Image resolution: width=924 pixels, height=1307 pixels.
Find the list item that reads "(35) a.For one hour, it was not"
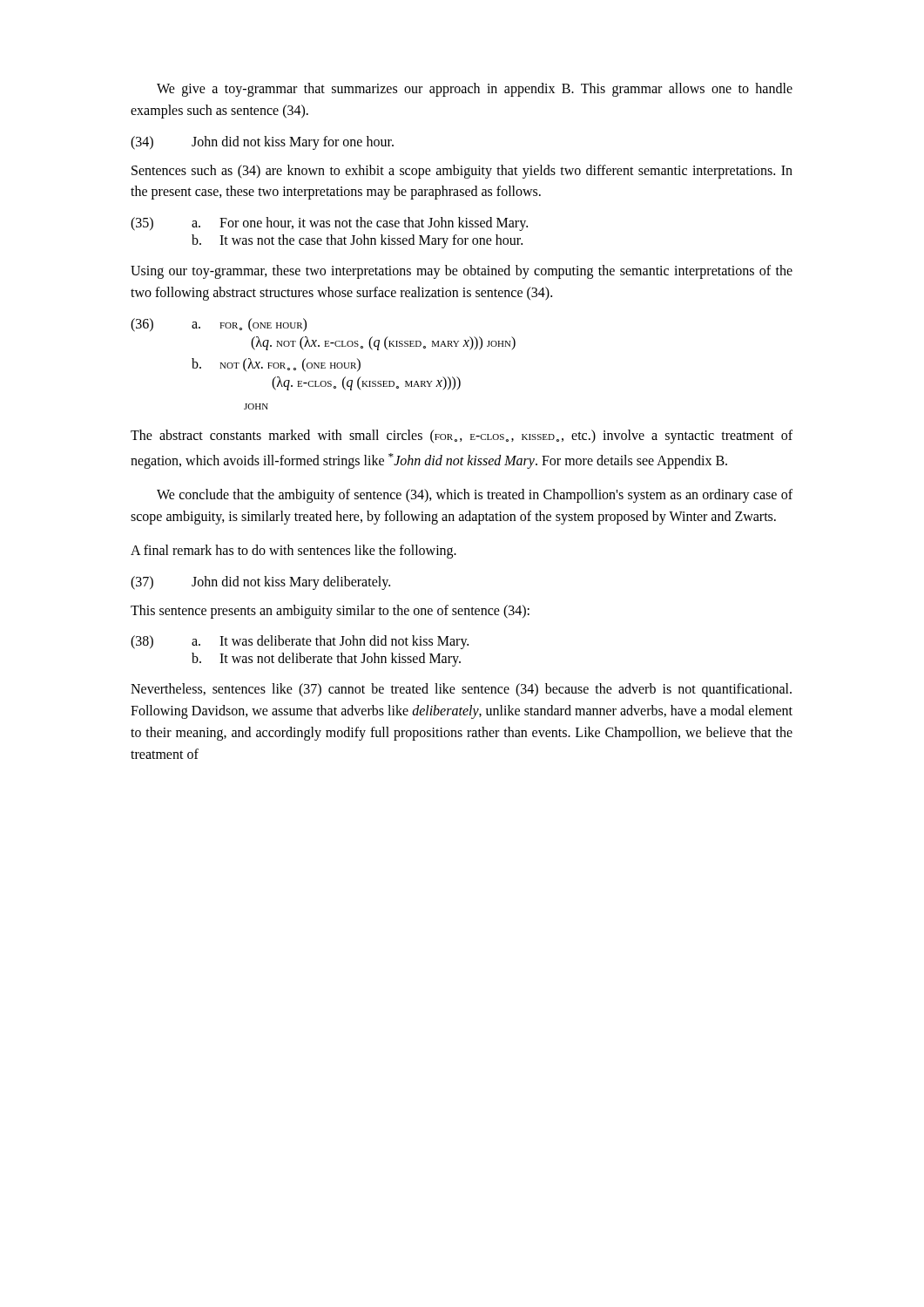(462, 233)
